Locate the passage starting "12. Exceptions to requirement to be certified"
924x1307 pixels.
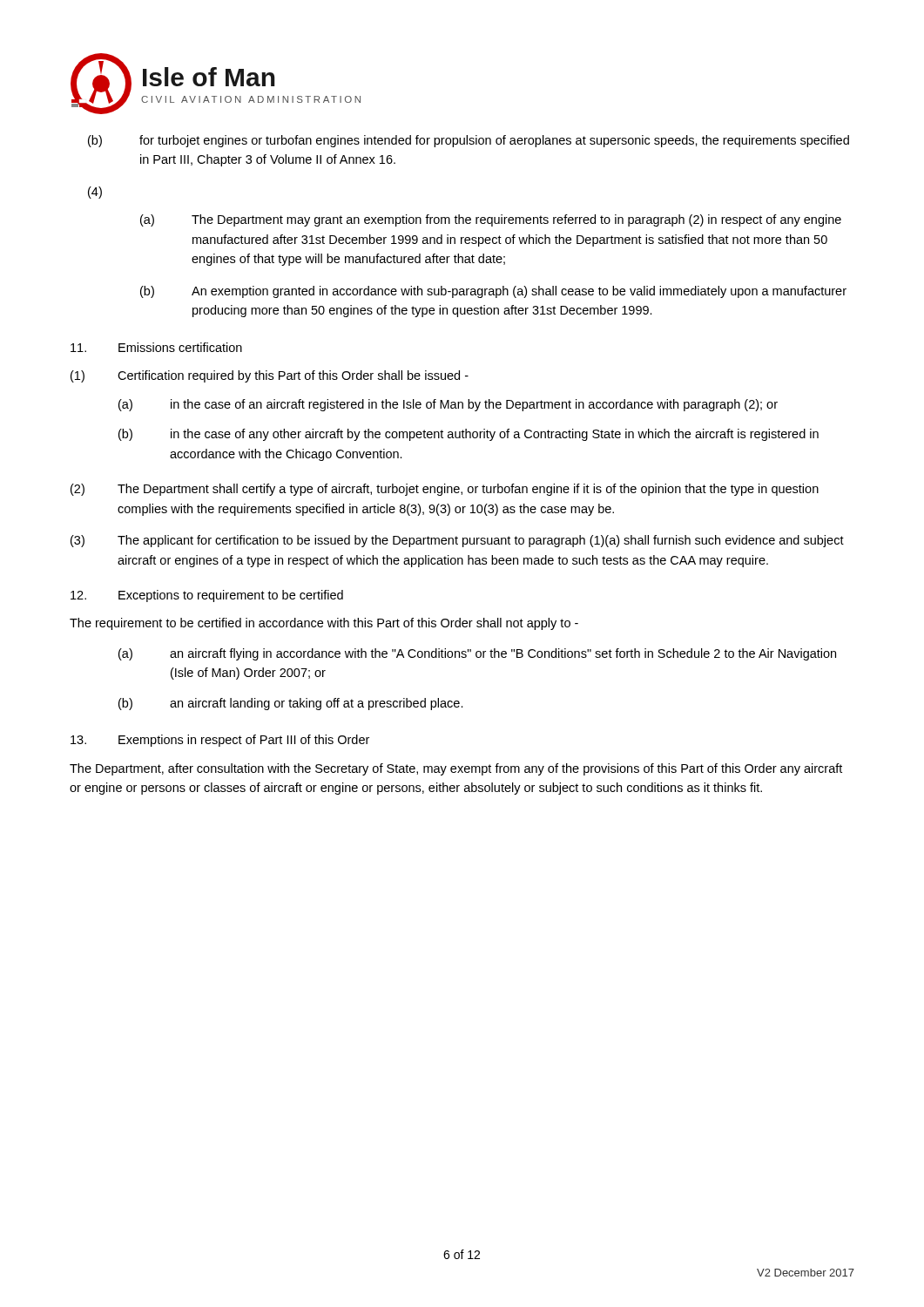coord(207,596)
